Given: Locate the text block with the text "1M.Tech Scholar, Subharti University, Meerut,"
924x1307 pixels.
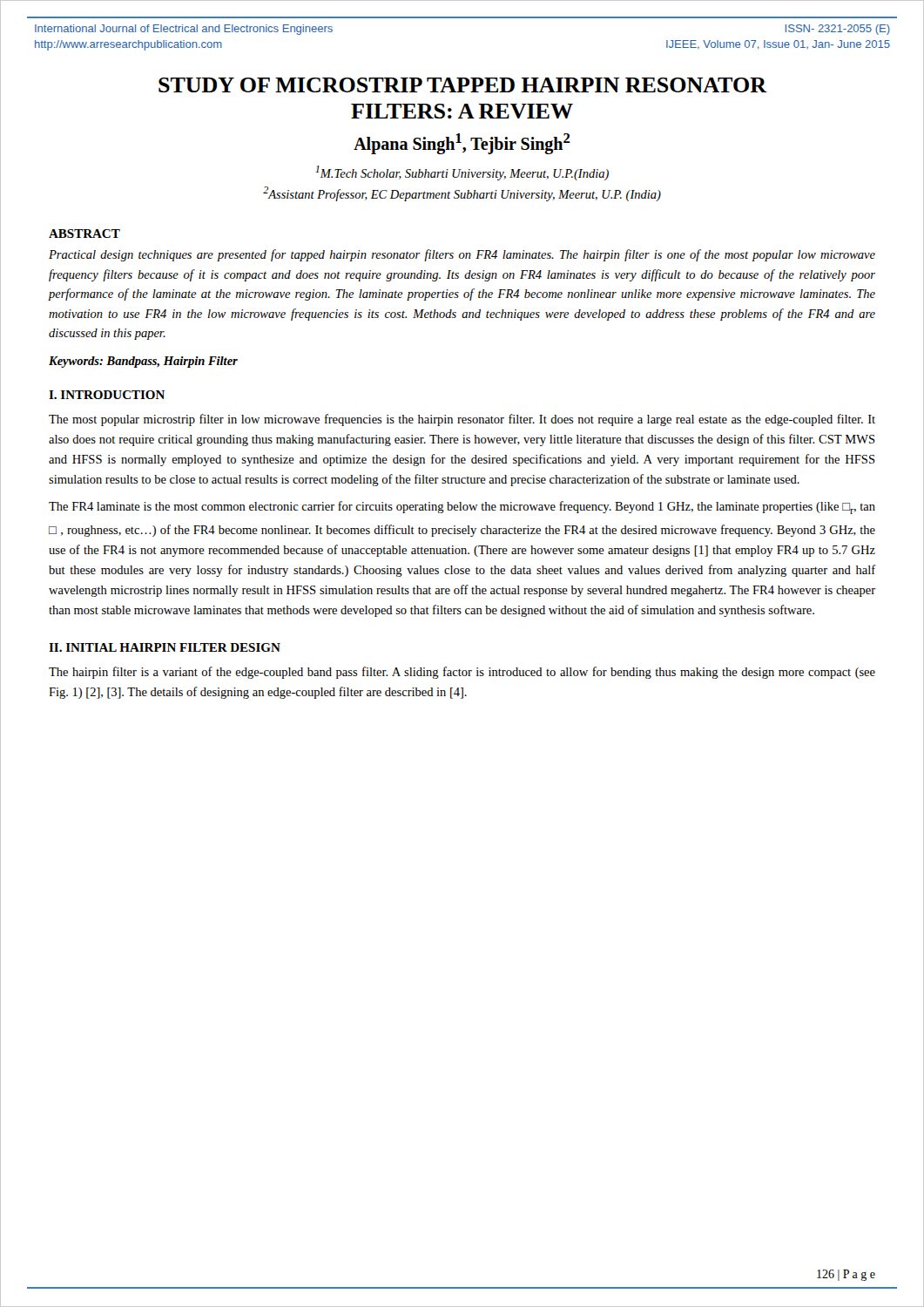Looking at the screenshot, I should pyautogui.click(x=462, y=171).
